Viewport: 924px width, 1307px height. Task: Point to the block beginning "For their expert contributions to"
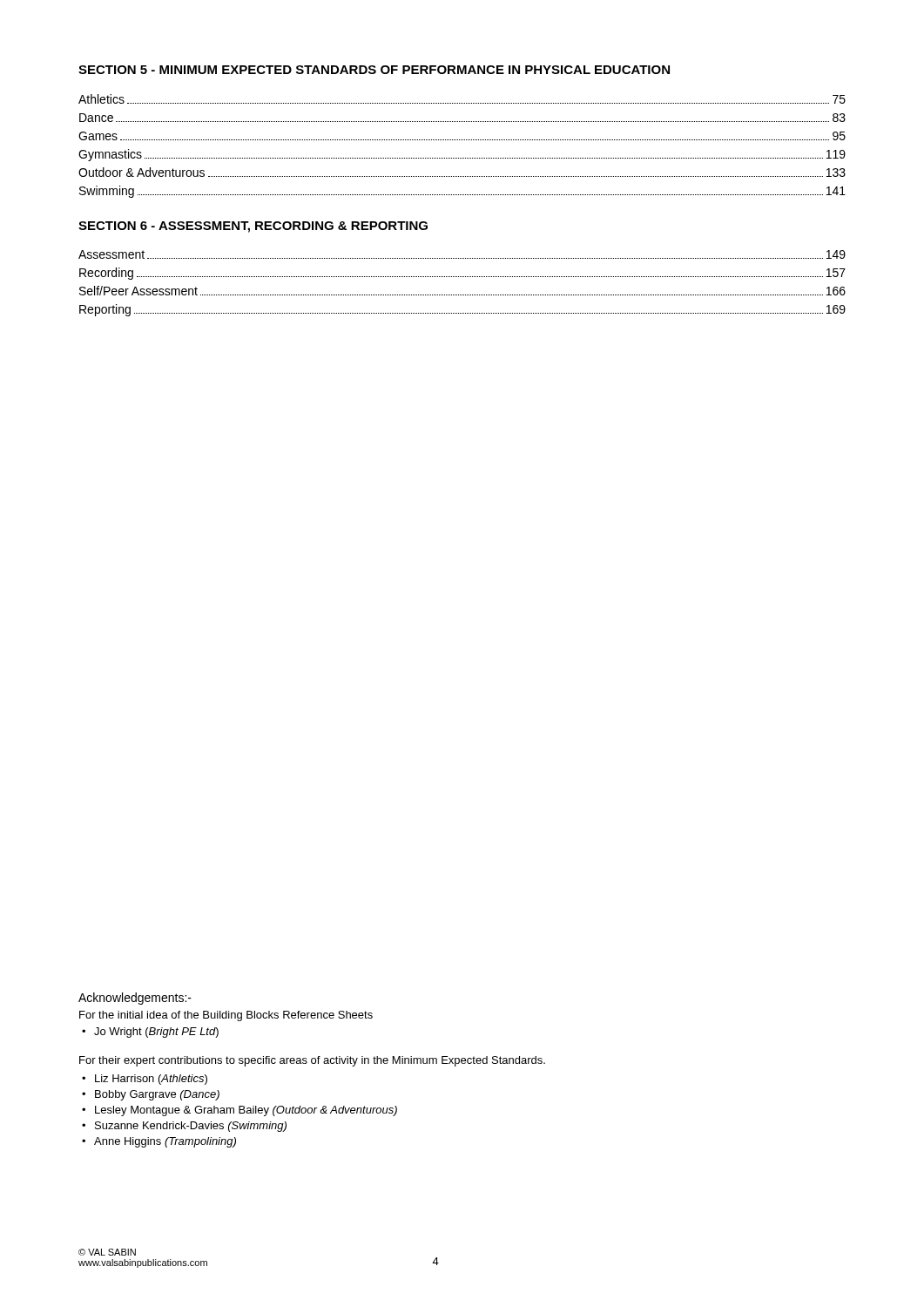[312, 1060]
